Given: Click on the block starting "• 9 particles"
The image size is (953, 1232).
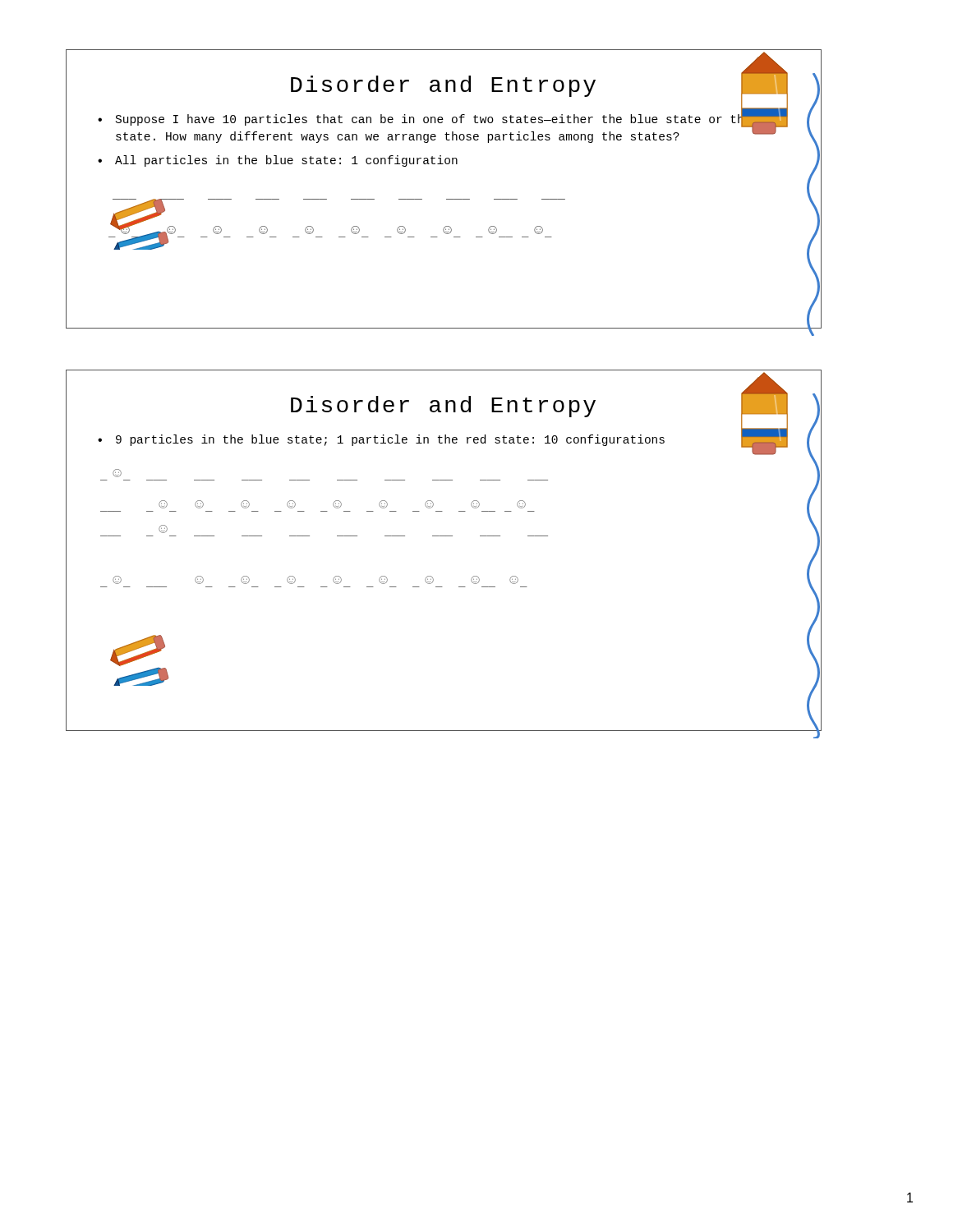Looking at the screenshot, I should [x=381, y=442].
